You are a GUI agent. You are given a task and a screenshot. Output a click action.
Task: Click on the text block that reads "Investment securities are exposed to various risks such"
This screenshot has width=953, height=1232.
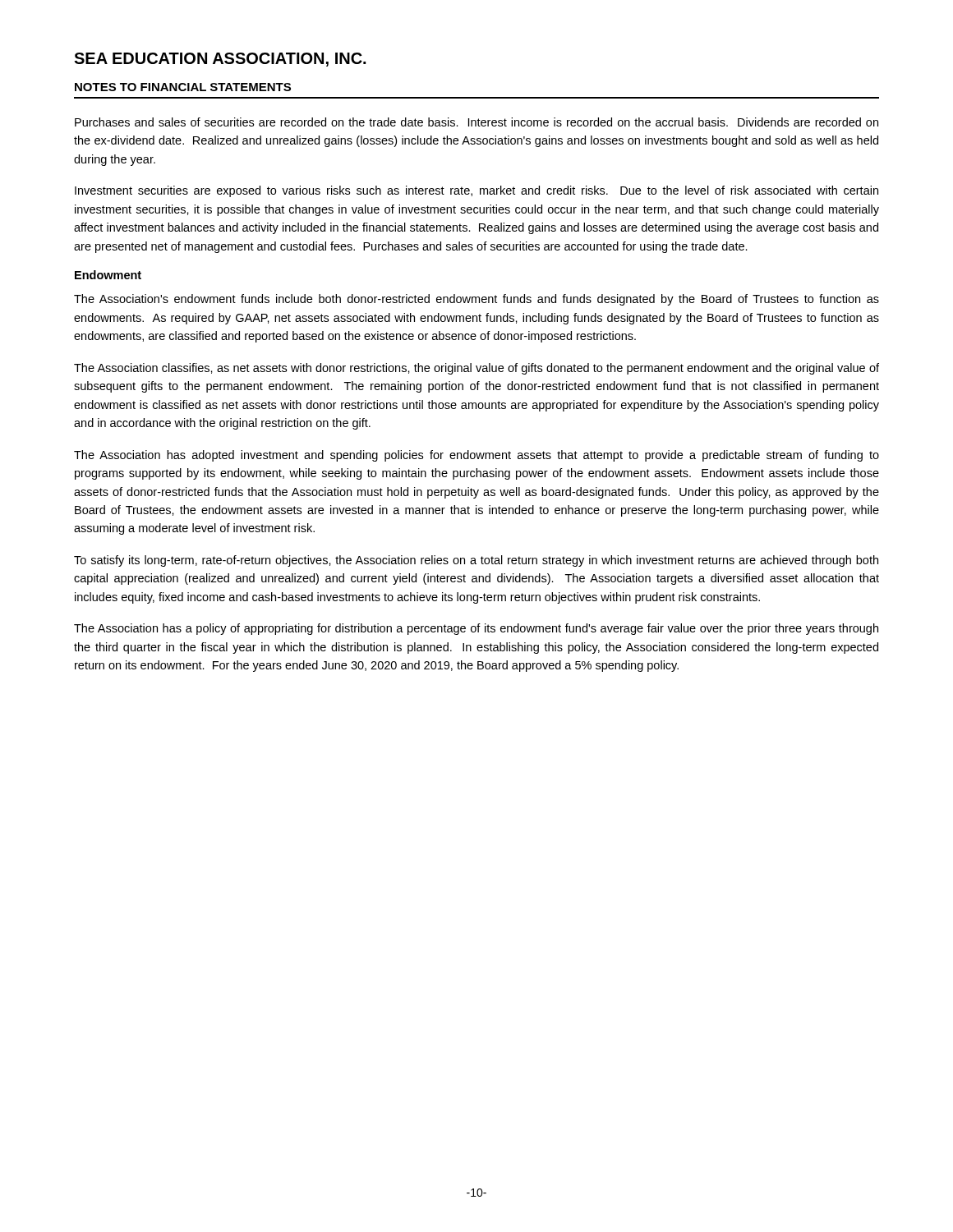point(476,219)
